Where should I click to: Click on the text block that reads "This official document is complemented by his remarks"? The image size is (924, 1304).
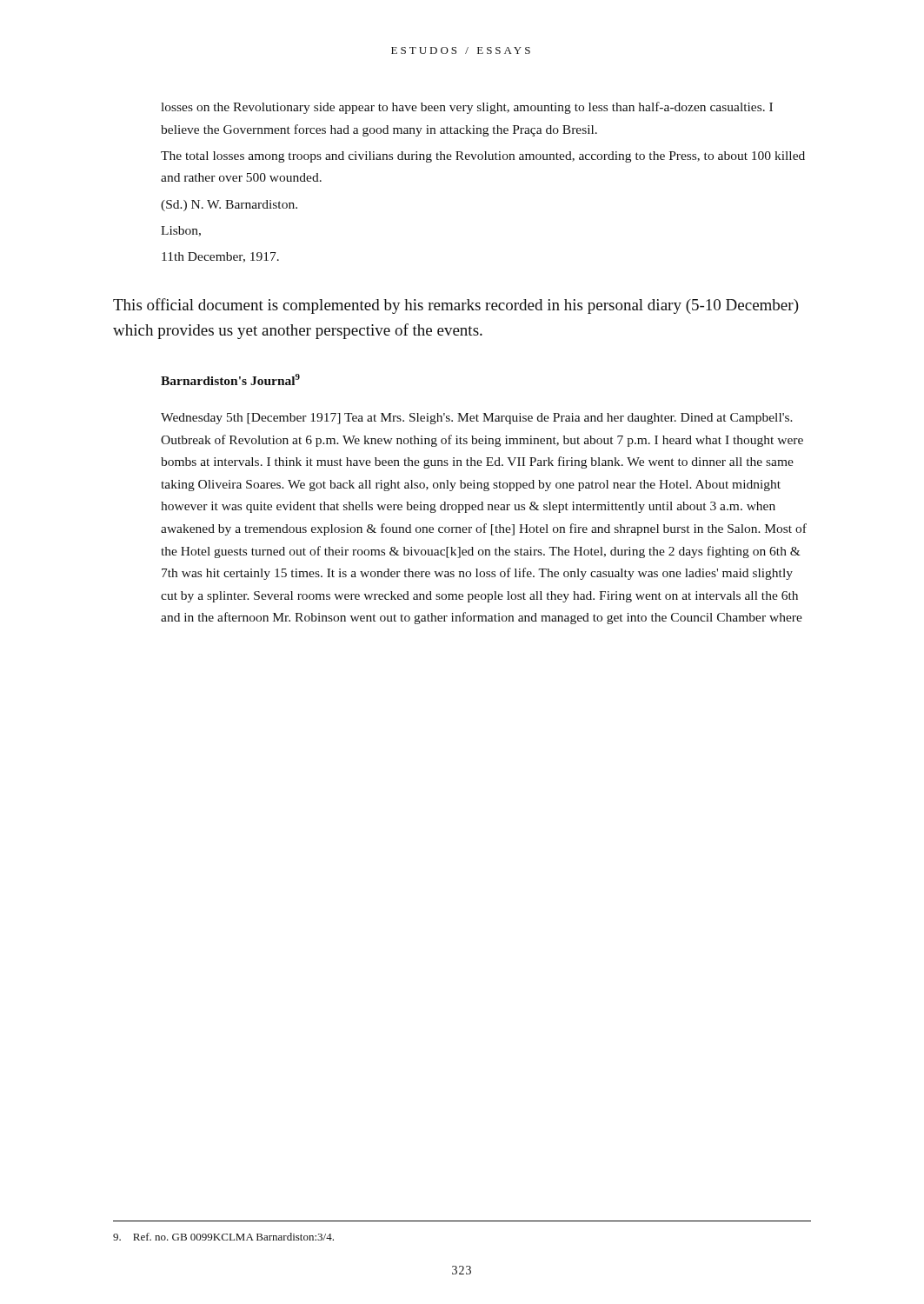tap(456, 317)
